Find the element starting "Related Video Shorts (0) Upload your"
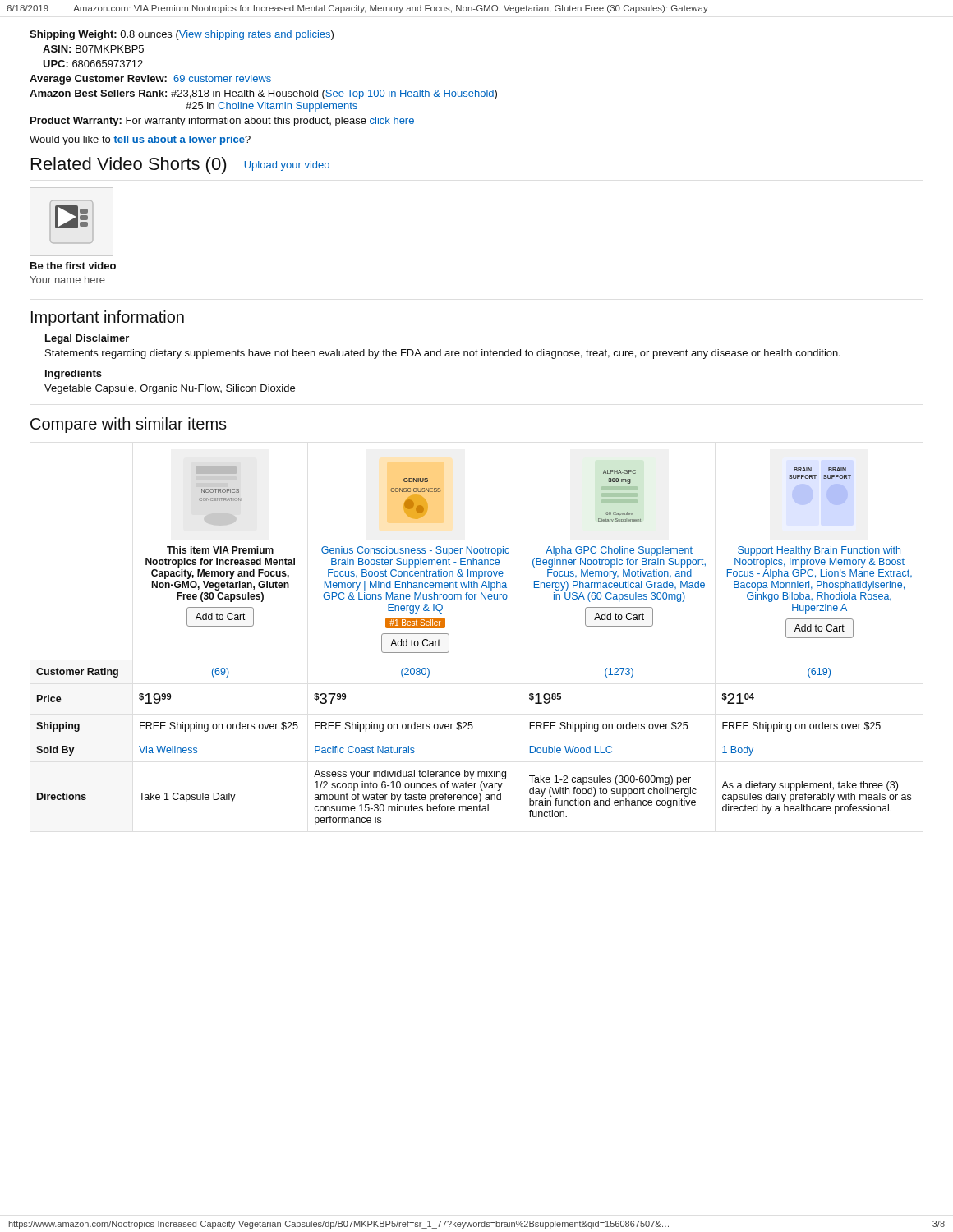953x1232 pixels. click(180, 164)
